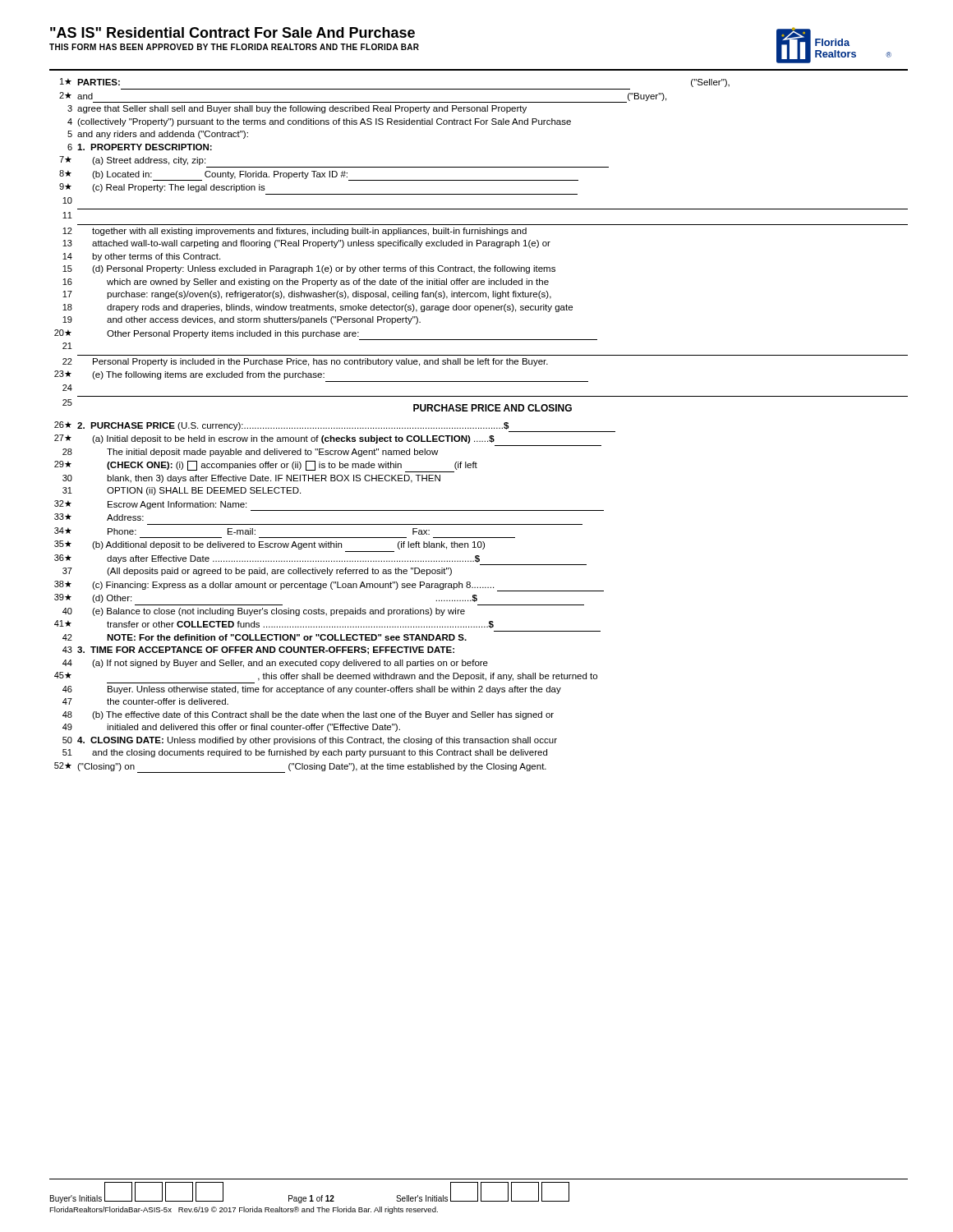
Task: Locate the element starting "26★ 2. PURCHASE PRICE"
Action: 479,425
